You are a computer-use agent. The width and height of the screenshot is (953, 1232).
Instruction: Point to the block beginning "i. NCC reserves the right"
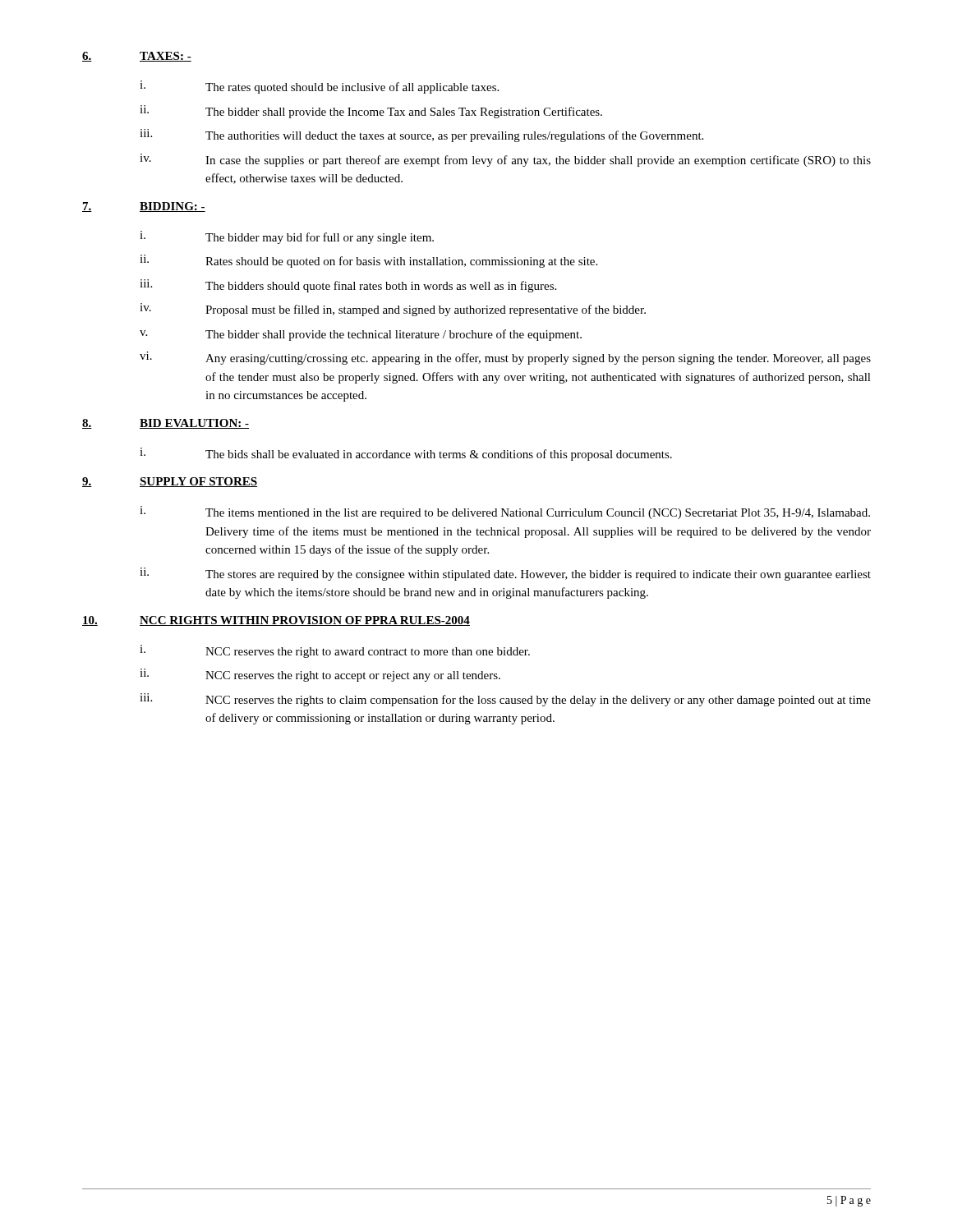click(x=505, y=651)
